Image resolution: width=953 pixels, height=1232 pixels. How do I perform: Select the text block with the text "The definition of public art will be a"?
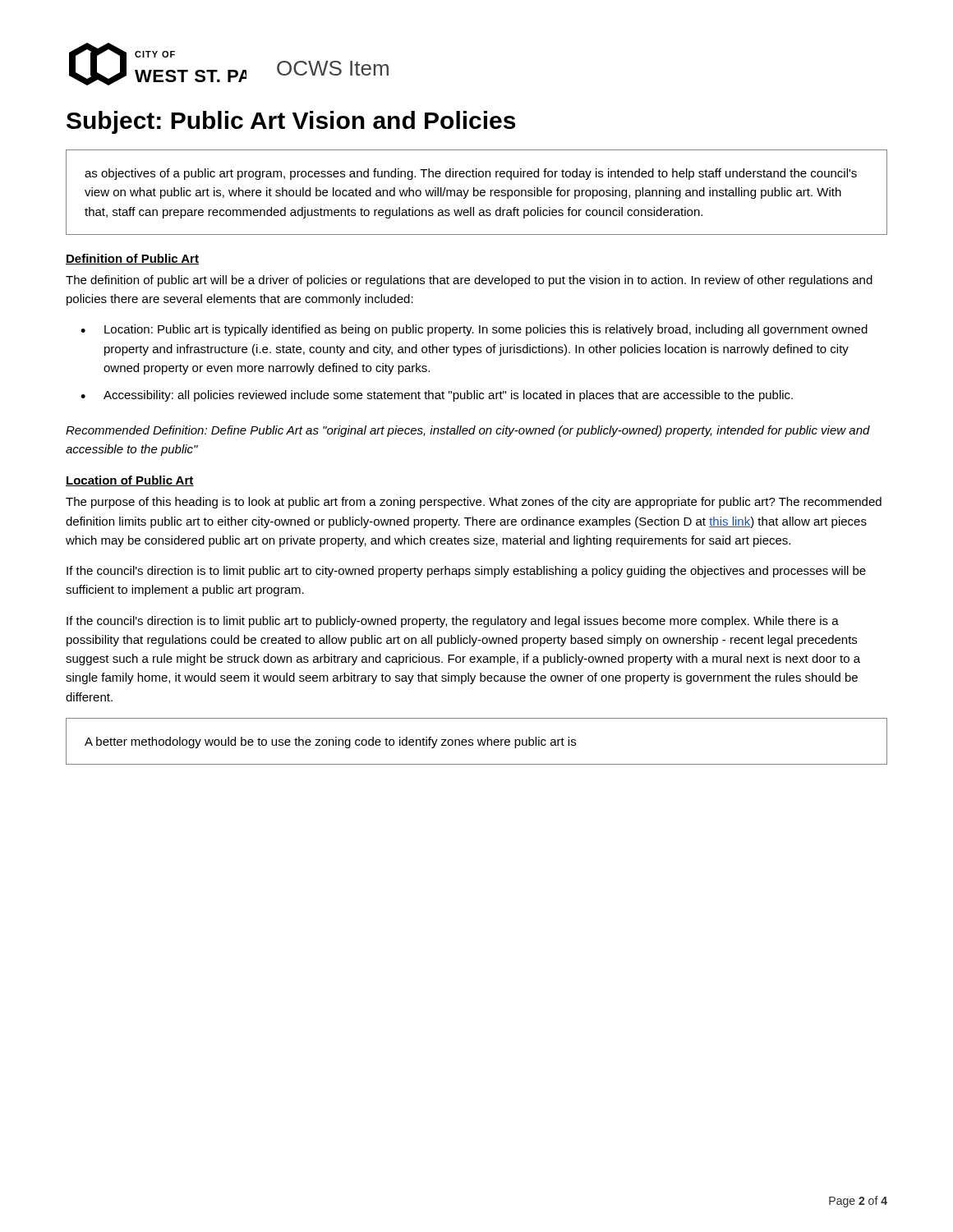click(469, 289)
